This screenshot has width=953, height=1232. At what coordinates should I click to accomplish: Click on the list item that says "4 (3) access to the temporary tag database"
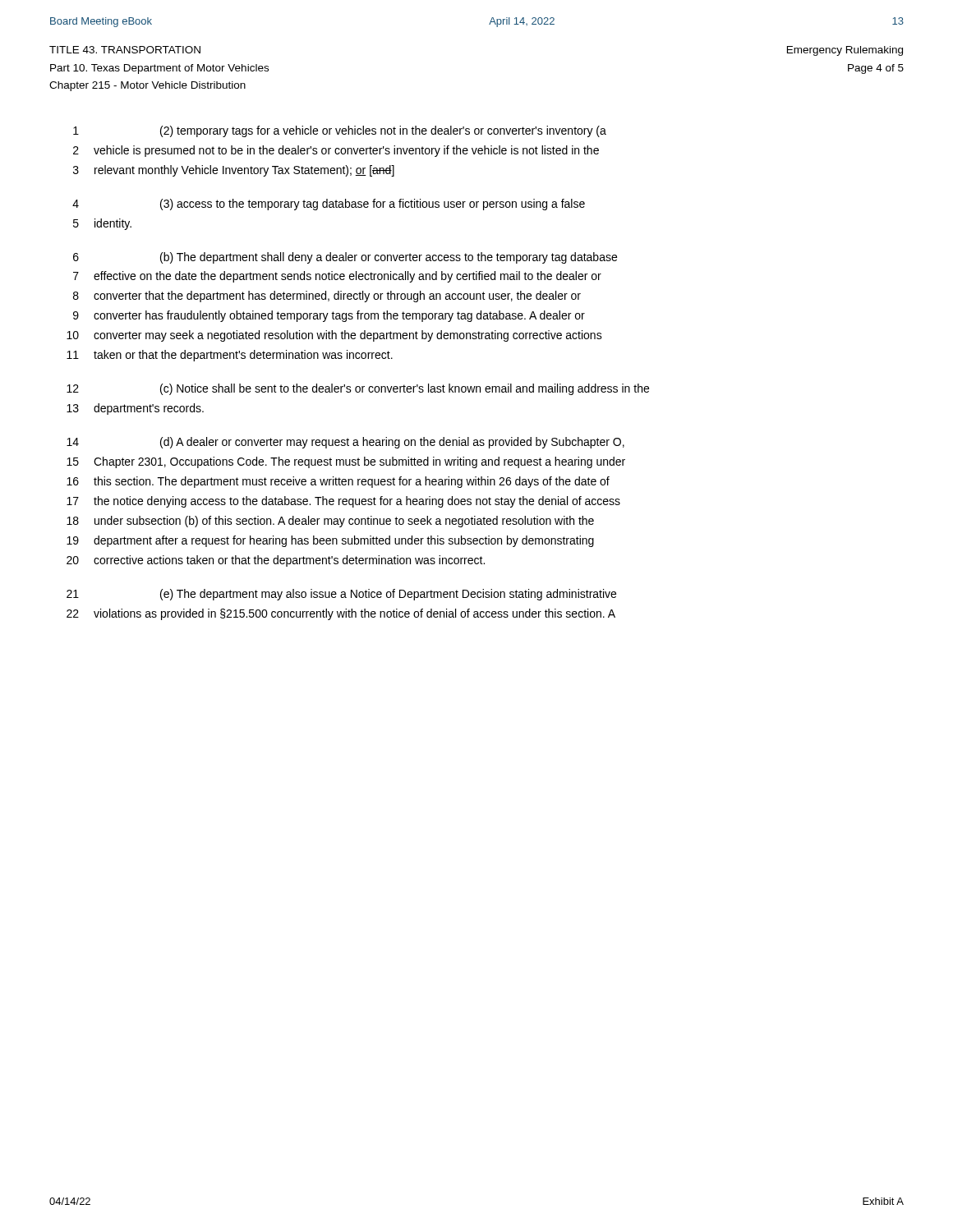[x=476, y=204]
